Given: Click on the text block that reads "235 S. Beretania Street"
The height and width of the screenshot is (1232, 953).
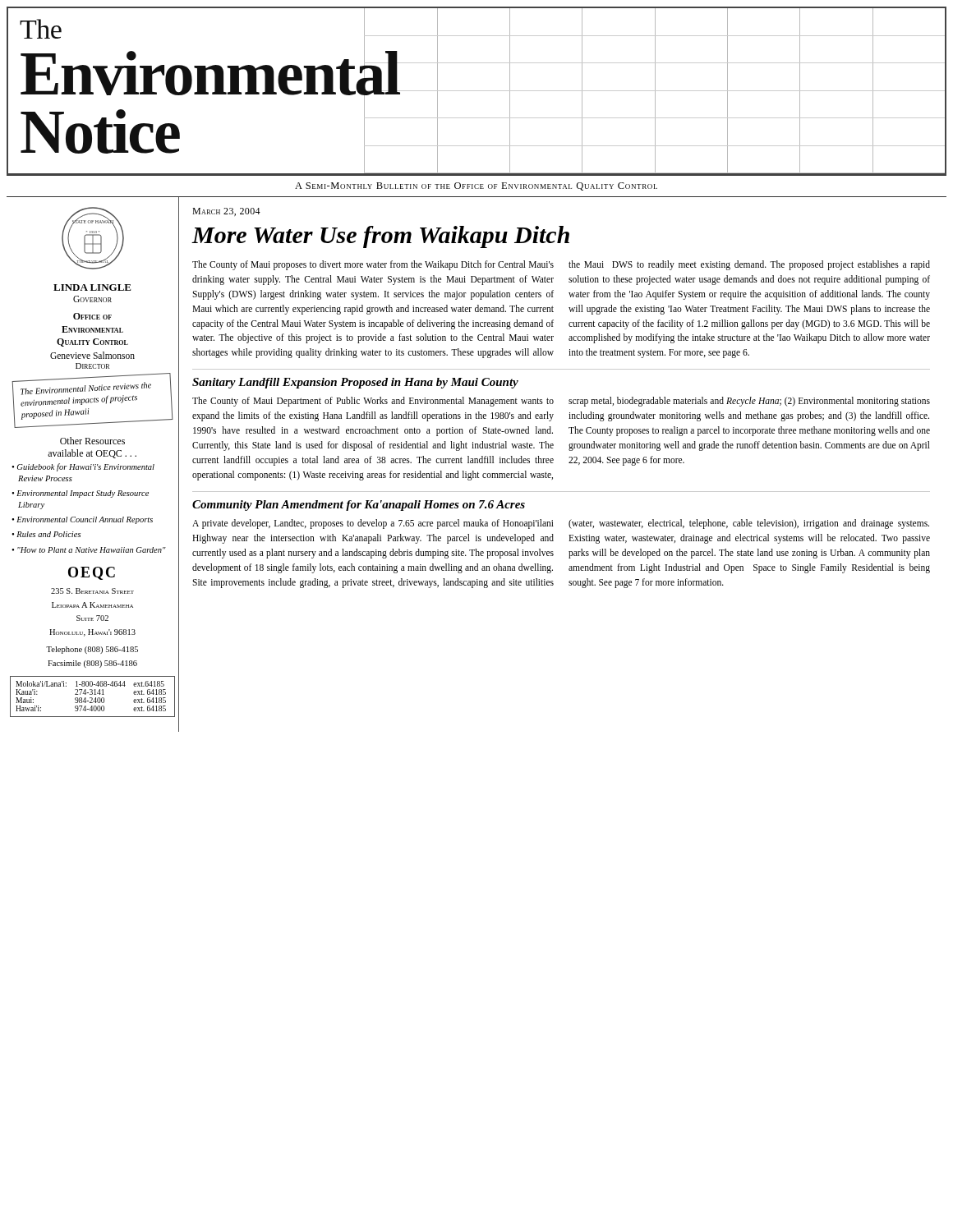Looking at the screenshot, I should coord(92,612).
